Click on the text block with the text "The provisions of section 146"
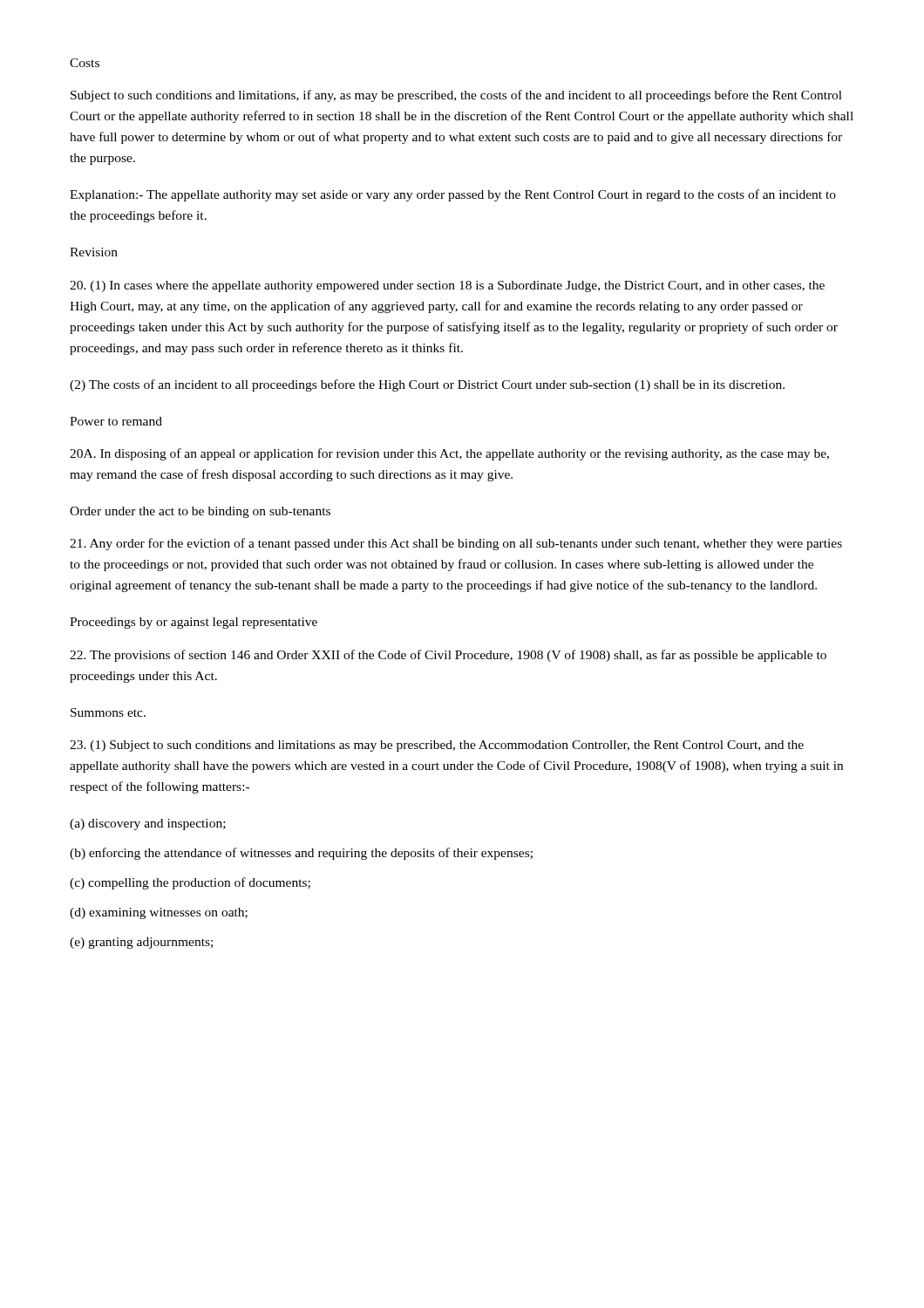 pyautogui.click(x=448, y=664)
